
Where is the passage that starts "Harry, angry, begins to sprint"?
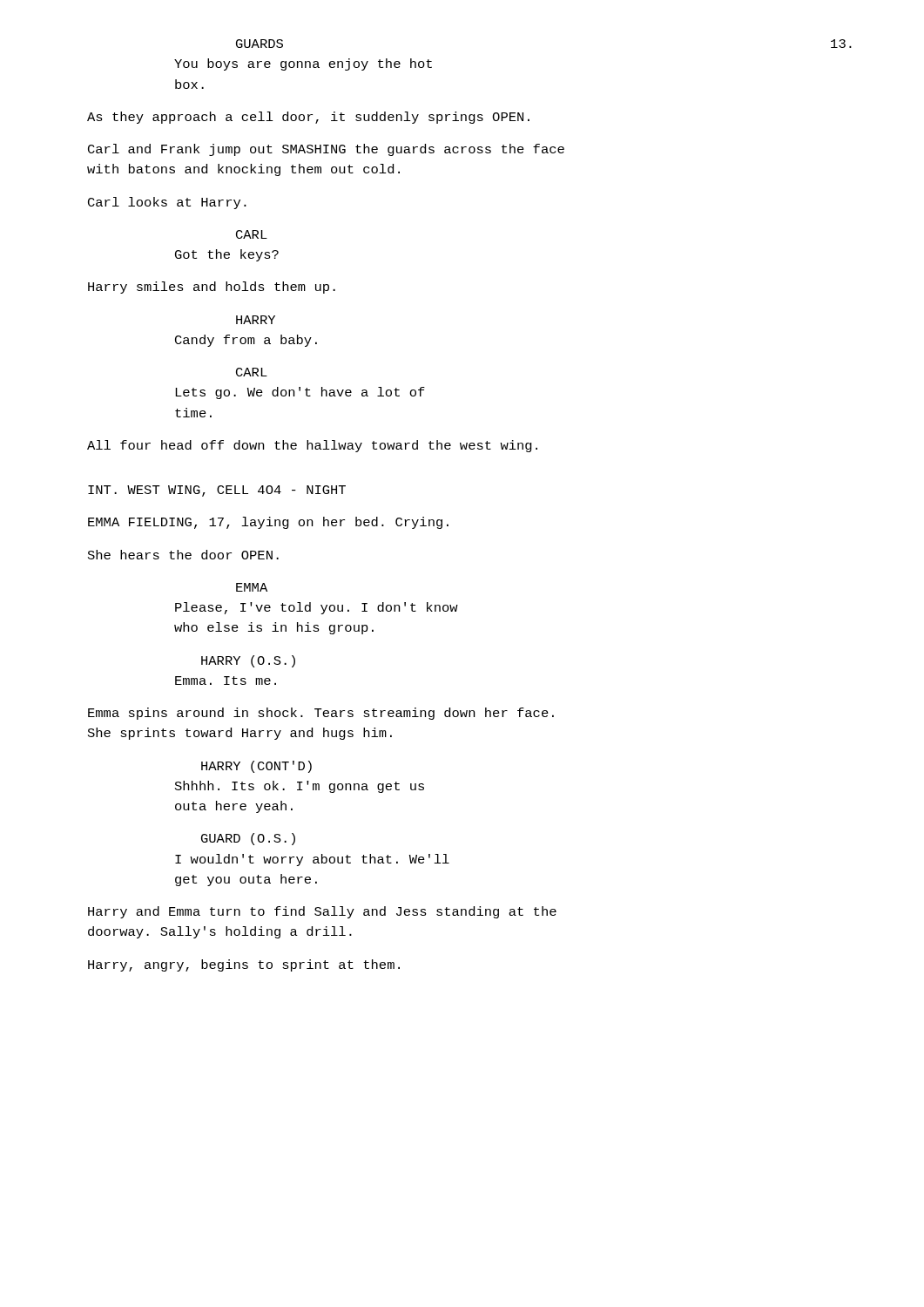coord(244,965)
